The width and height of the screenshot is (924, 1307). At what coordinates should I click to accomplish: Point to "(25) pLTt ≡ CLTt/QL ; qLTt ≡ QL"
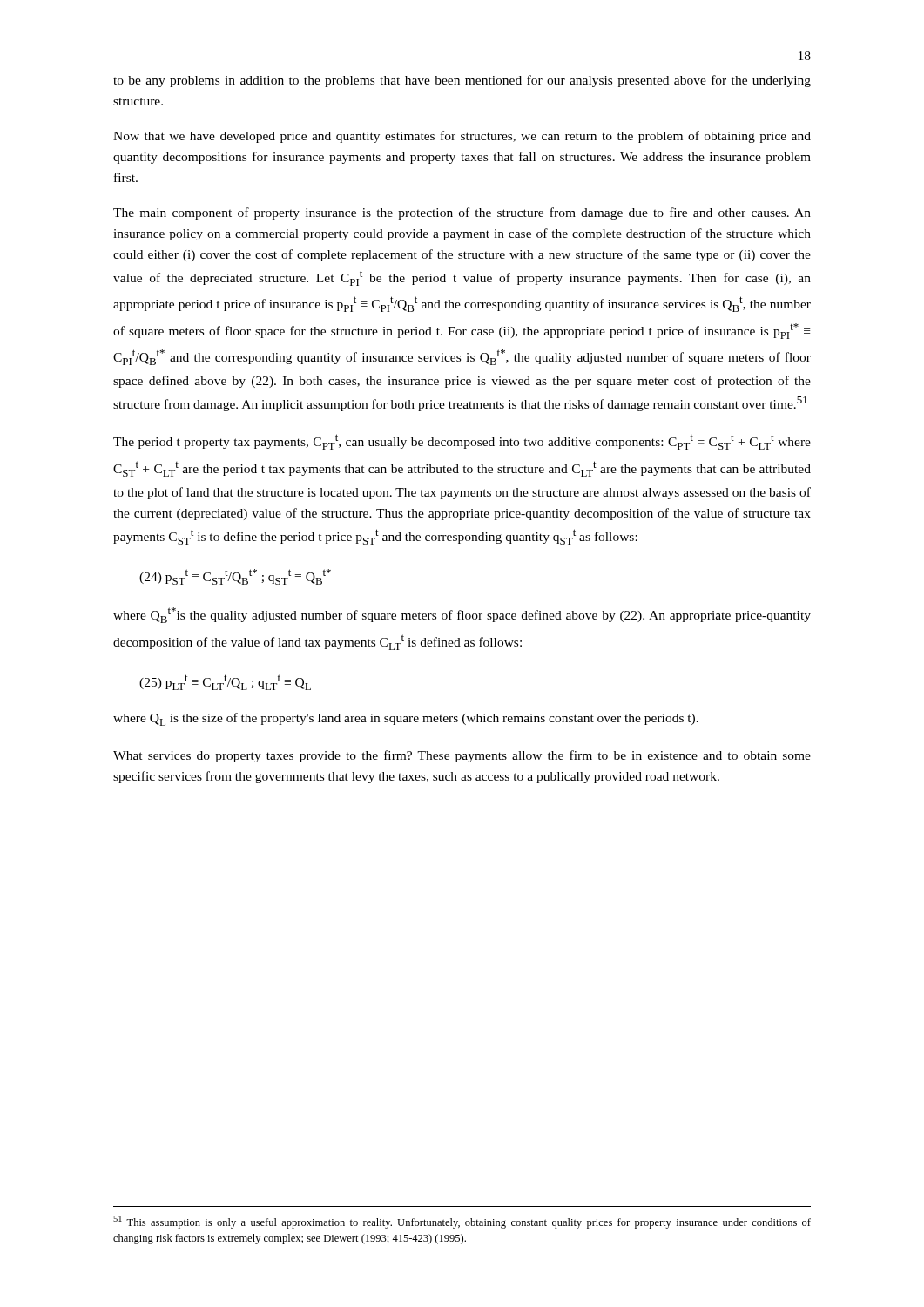point(225,682)
